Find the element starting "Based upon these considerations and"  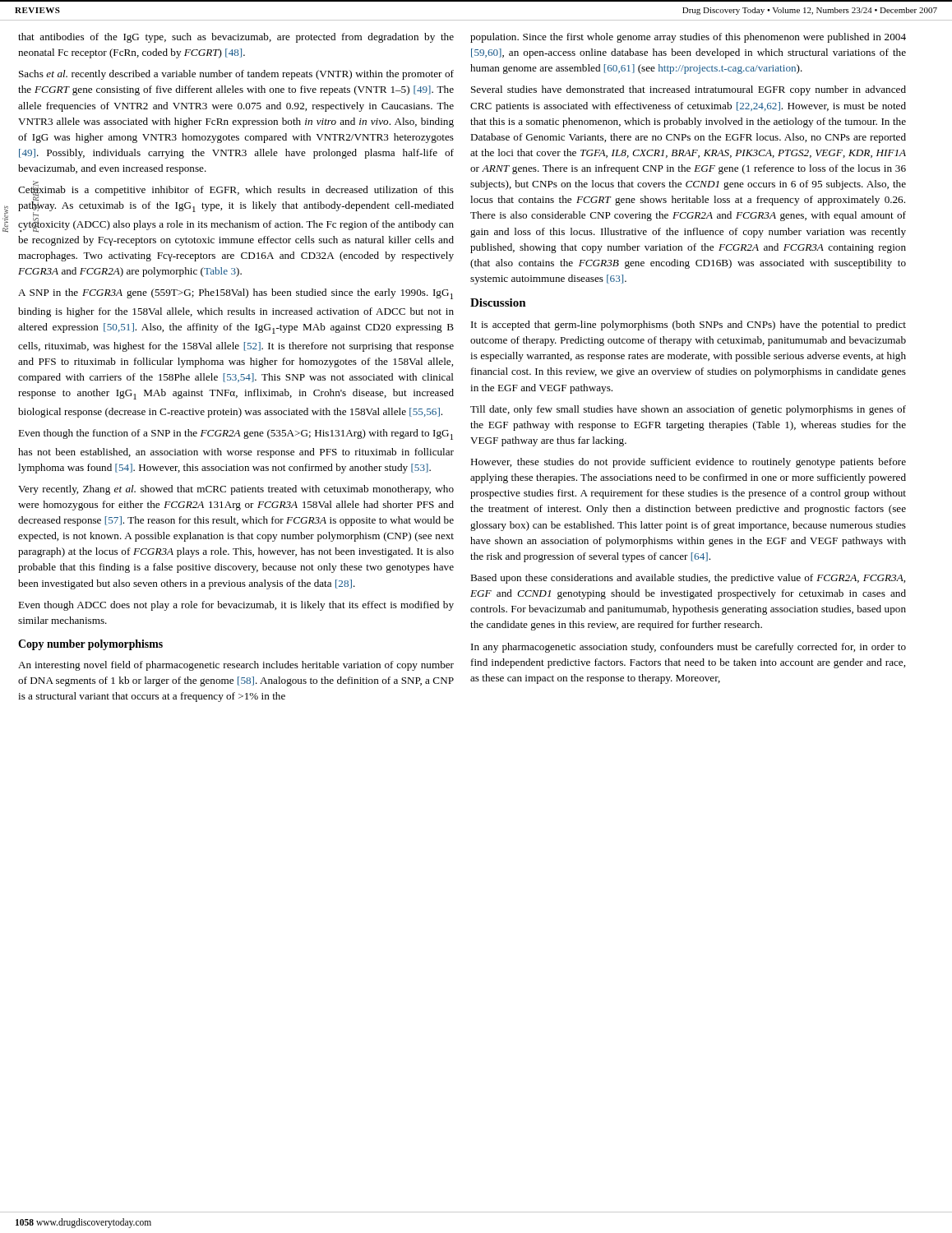click(688, 601)
